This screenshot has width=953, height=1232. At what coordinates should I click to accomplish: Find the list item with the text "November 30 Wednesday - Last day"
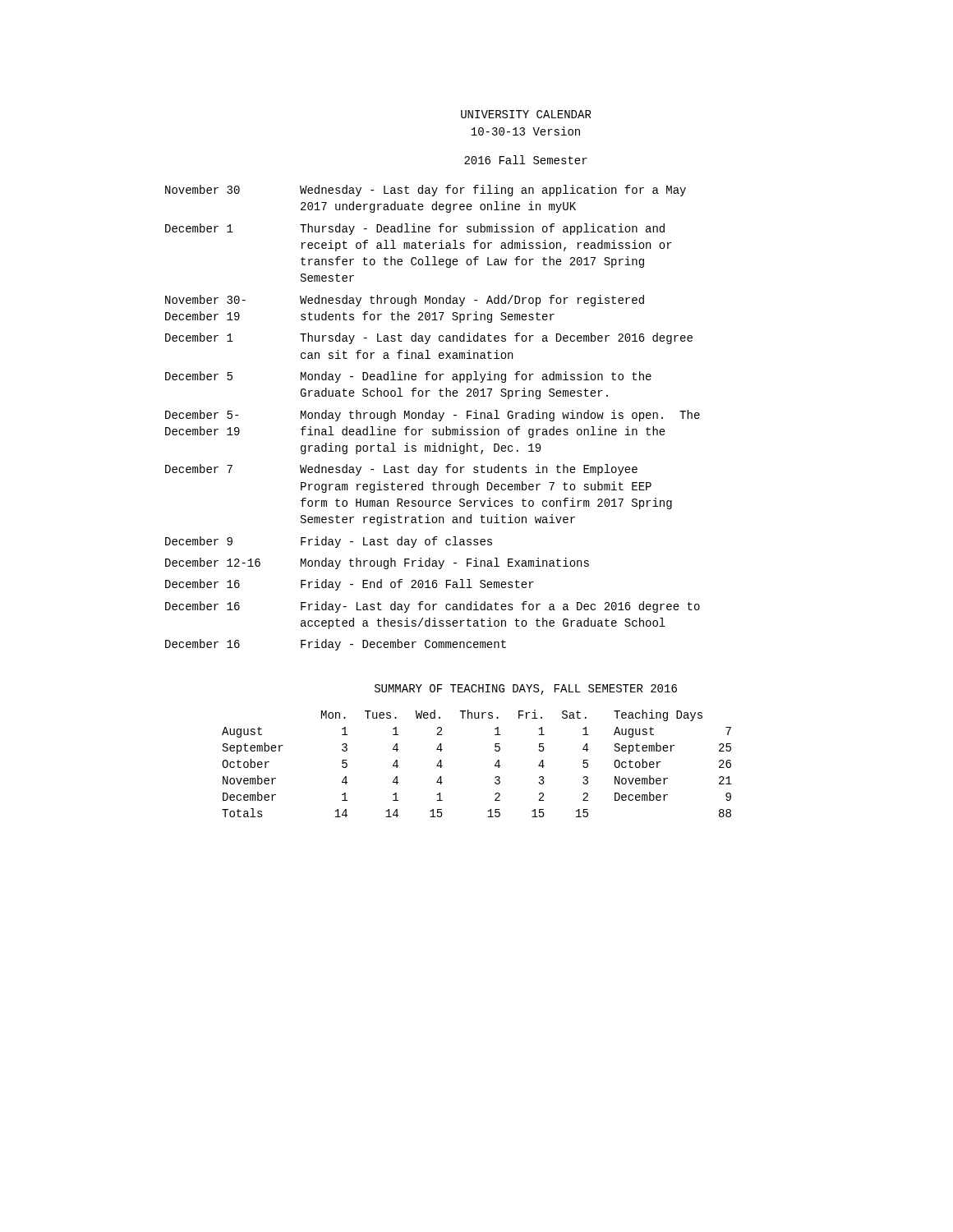526,199
